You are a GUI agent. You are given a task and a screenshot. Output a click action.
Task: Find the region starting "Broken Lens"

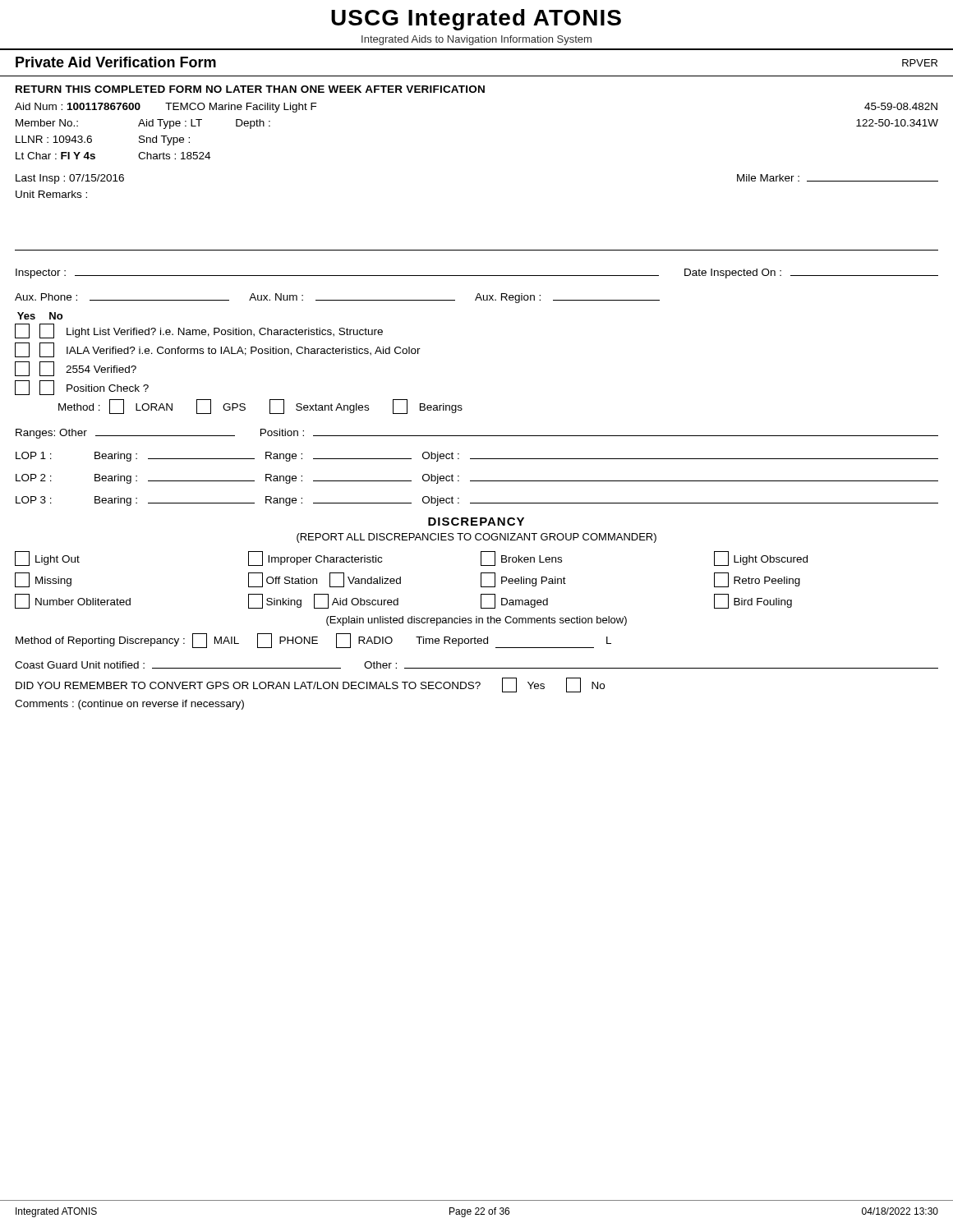522,558
